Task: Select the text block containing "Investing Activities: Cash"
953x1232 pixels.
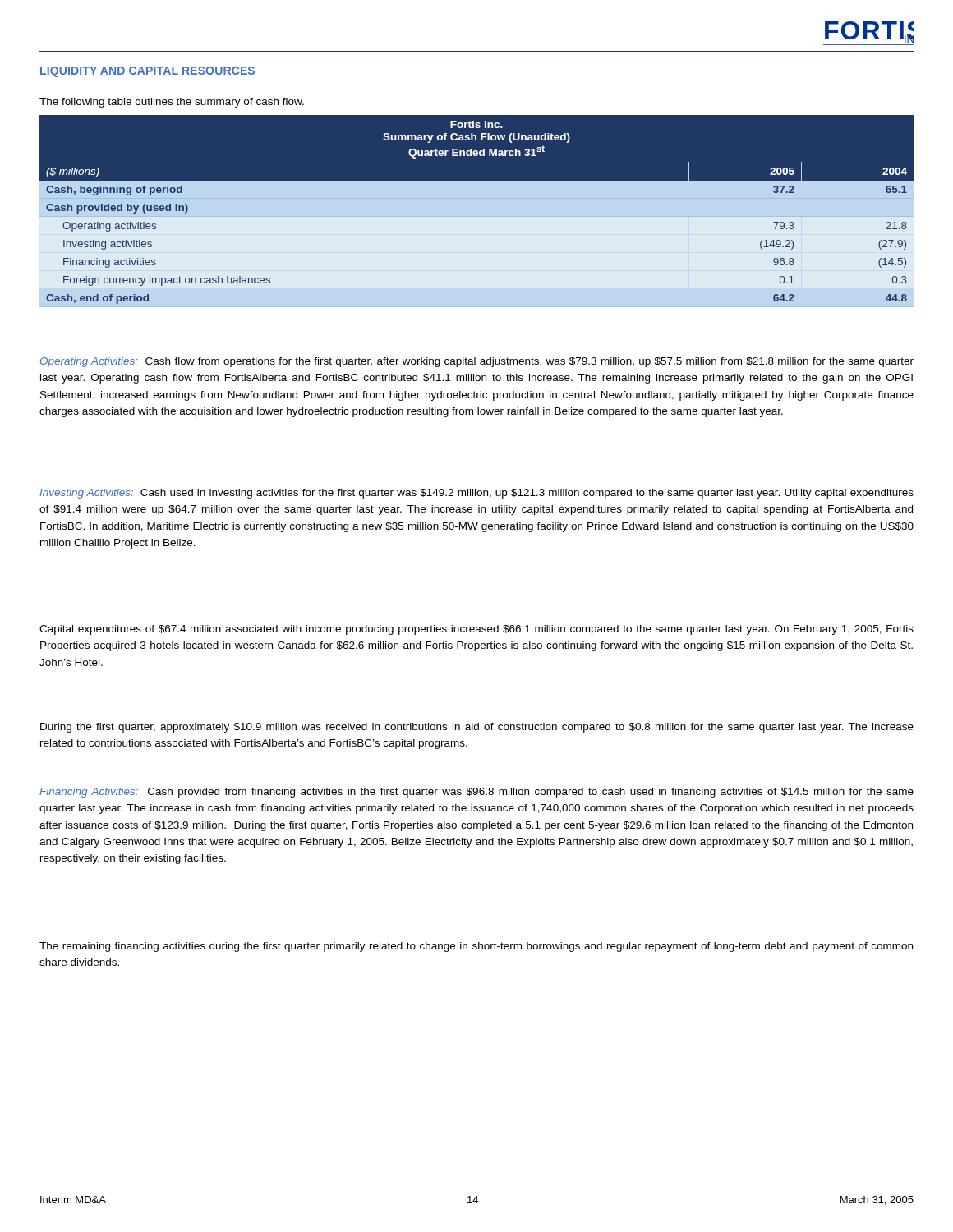Action: click(x=476, y=517)
